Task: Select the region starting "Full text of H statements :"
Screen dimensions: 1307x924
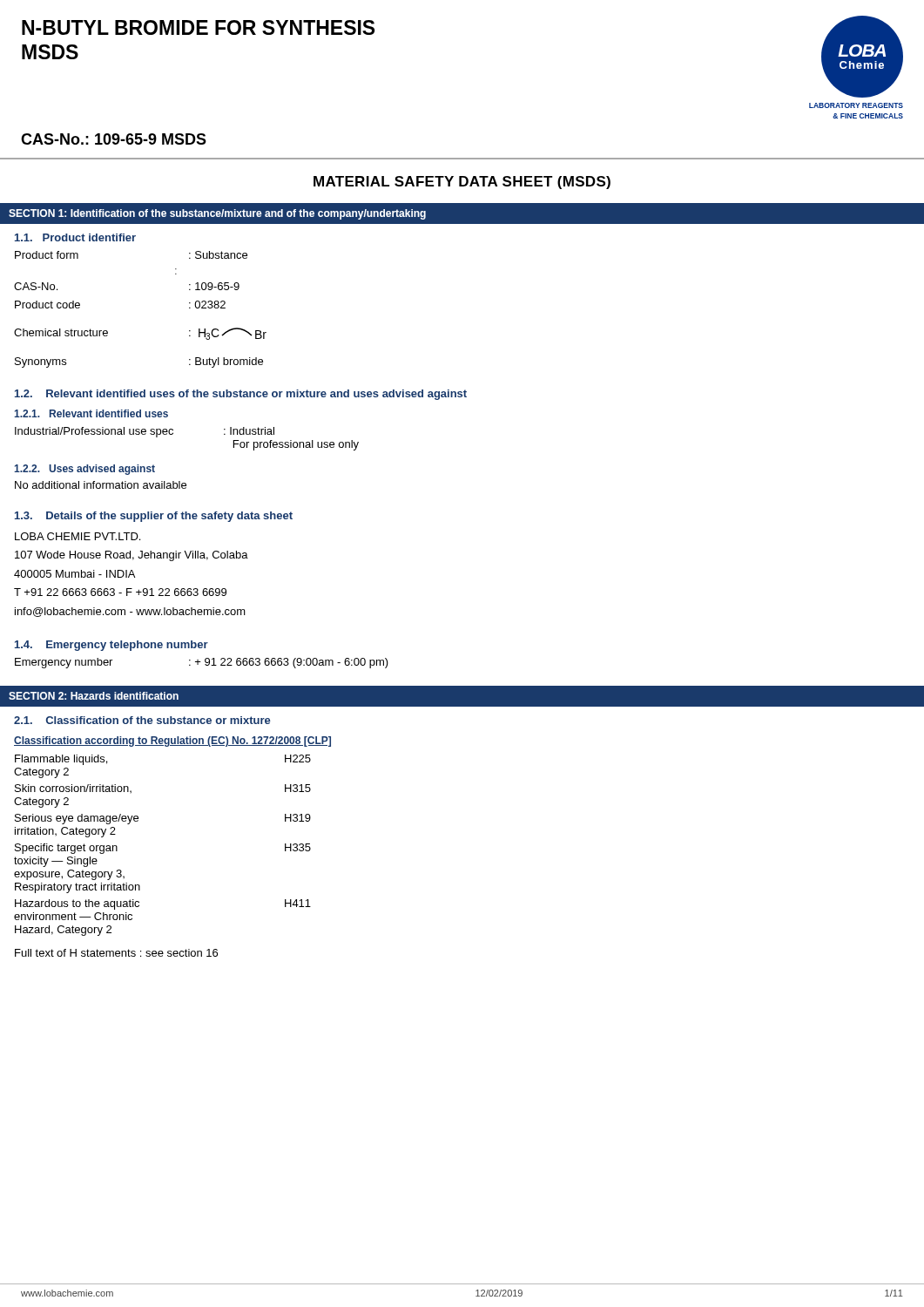Action: click(116, 953)
